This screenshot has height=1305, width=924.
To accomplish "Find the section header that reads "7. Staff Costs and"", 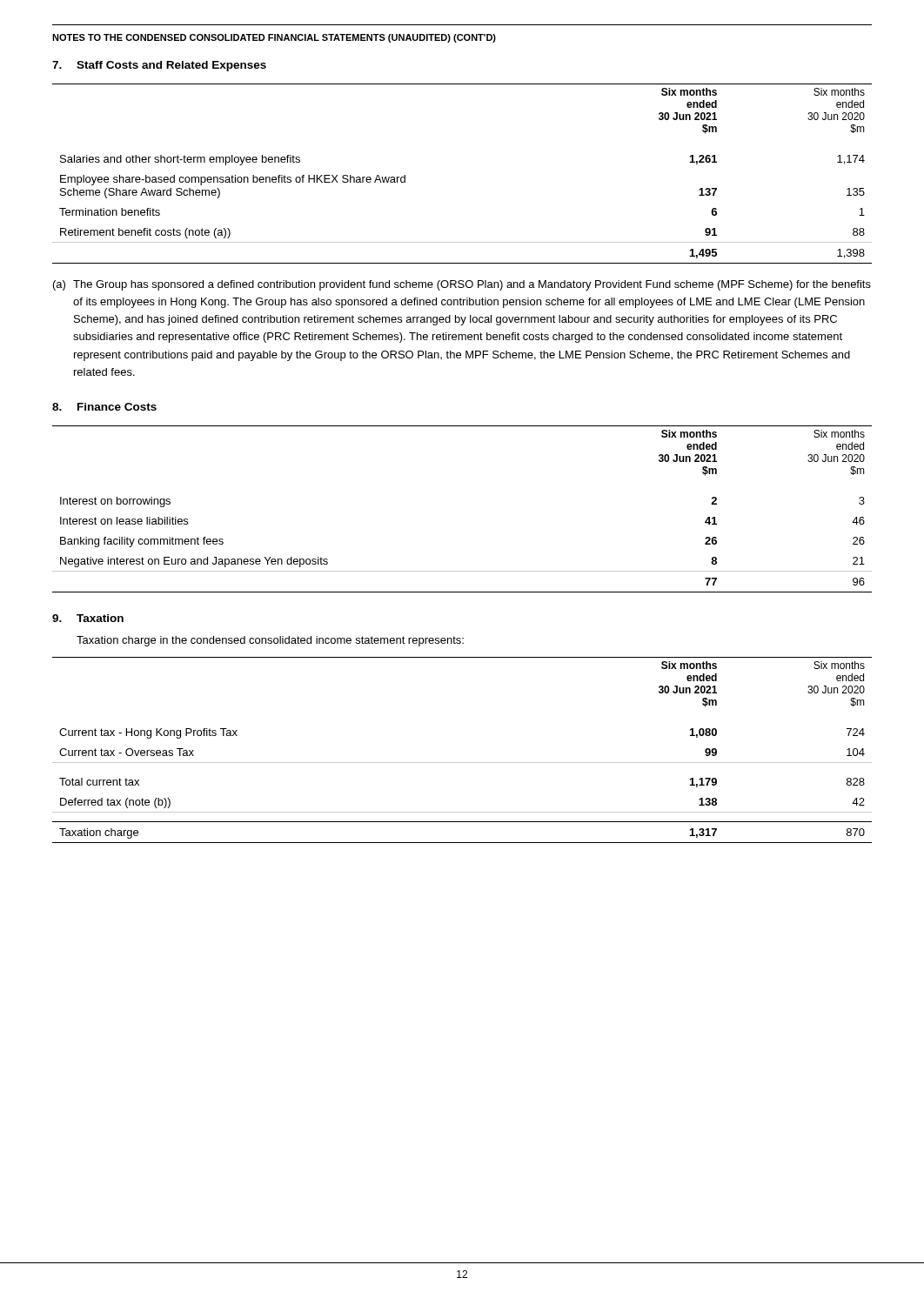I will [x=159, y=65].
